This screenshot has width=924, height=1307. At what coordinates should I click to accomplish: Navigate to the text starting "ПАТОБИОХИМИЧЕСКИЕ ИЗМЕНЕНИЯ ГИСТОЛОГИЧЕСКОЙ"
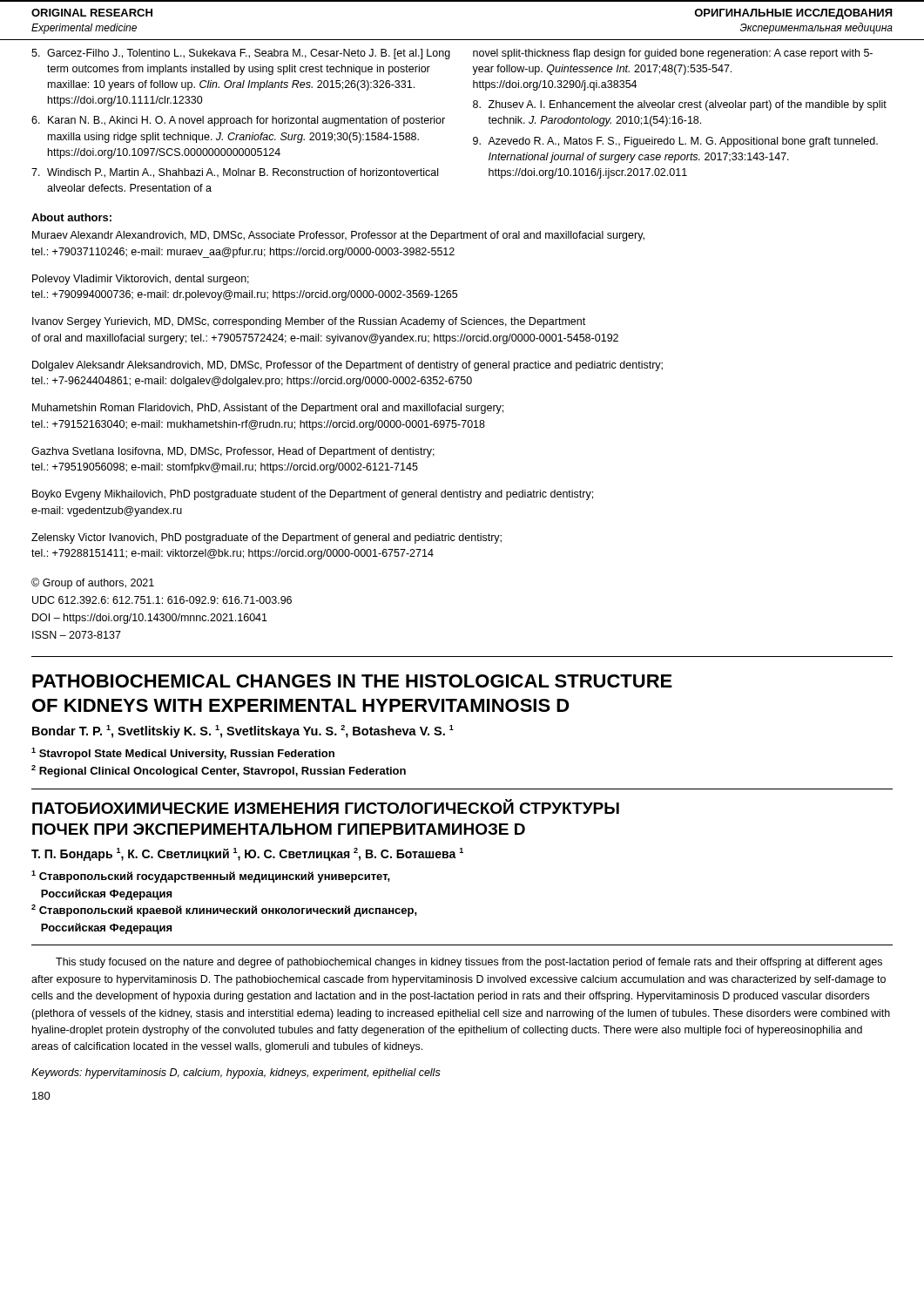pyautogui.click(x=326, y=819)
